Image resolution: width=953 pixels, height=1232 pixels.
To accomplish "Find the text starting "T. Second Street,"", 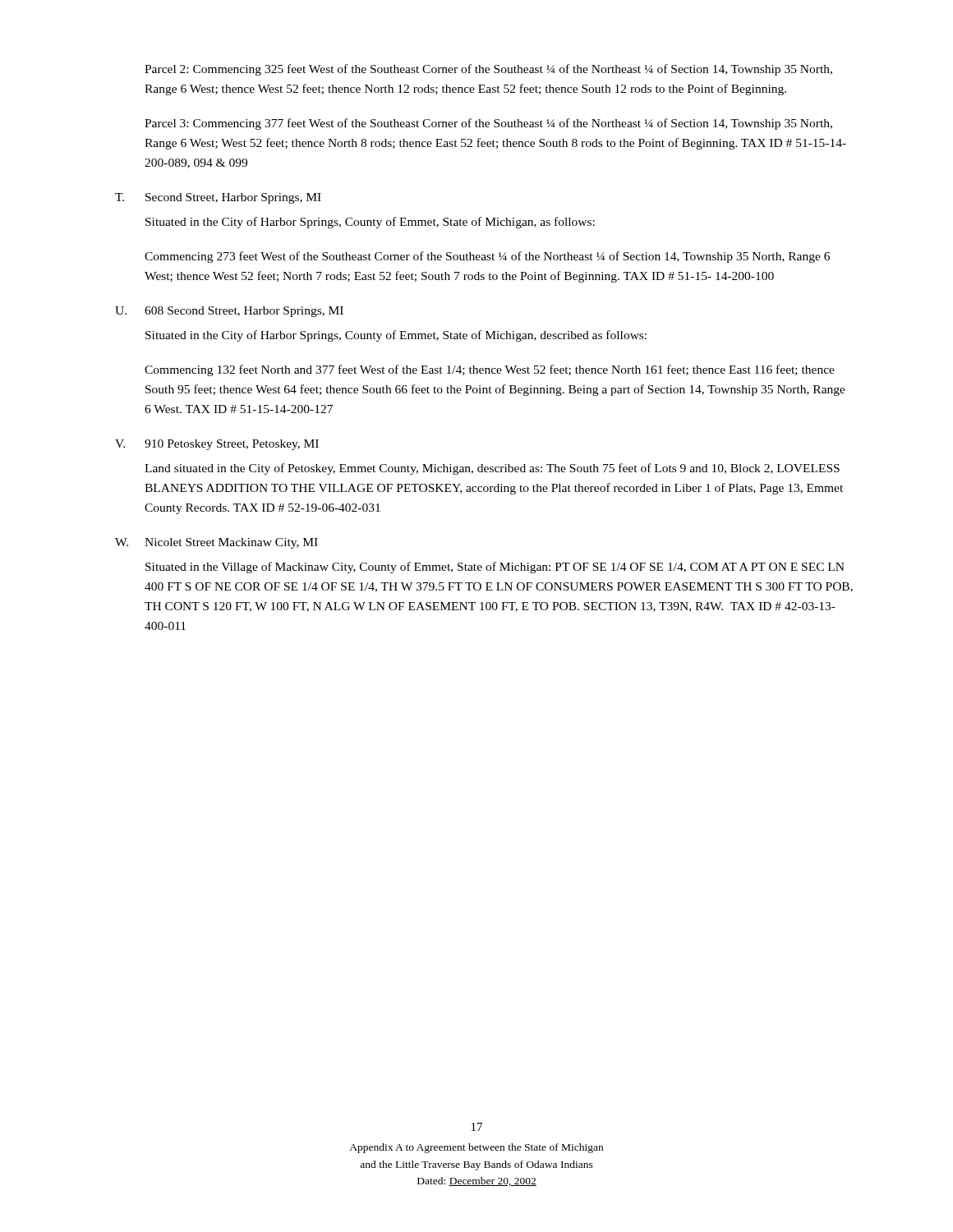I will pos(218,198).
